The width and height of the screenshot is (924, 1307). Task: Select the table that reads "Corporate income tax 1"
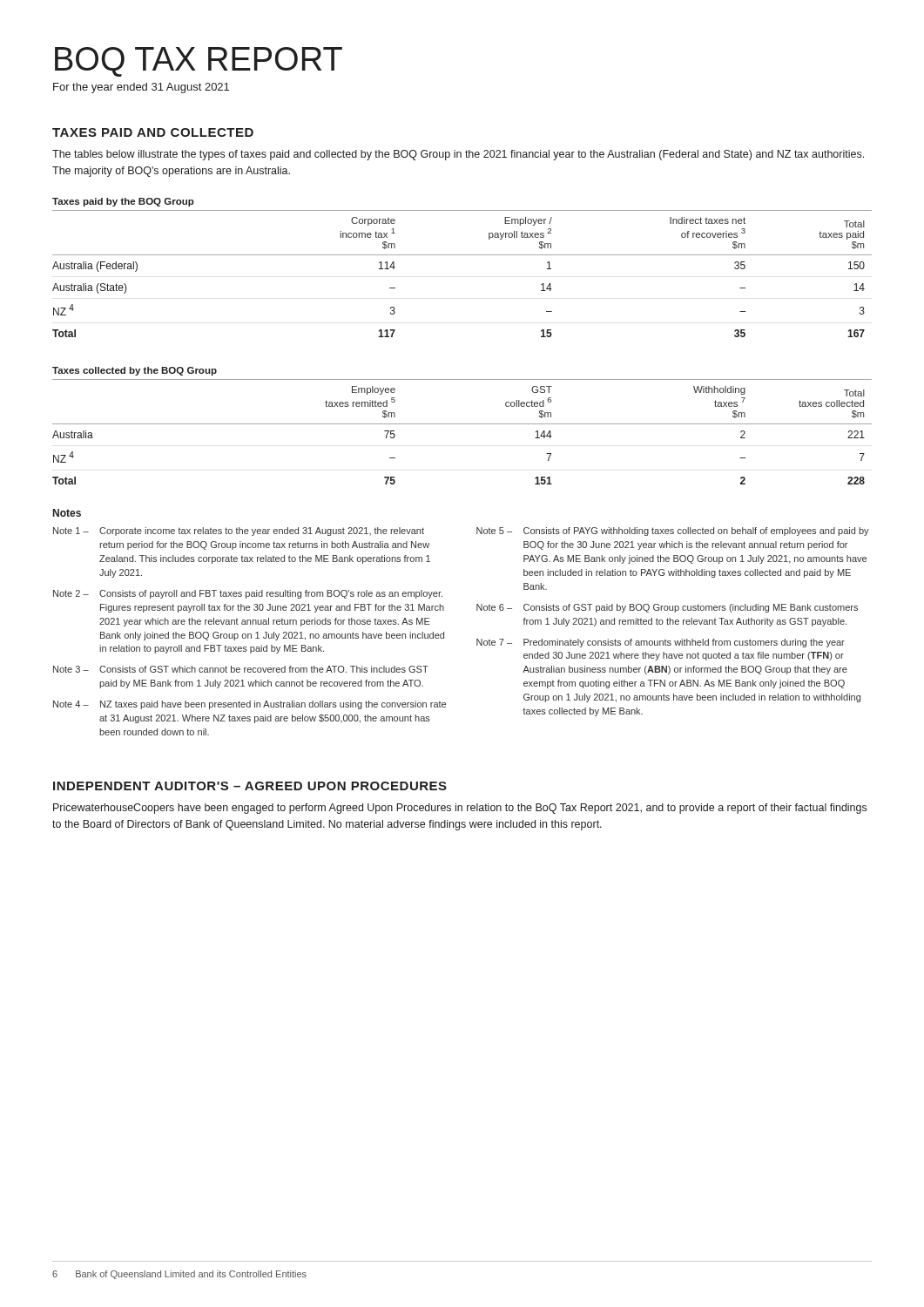pos(462,270)
